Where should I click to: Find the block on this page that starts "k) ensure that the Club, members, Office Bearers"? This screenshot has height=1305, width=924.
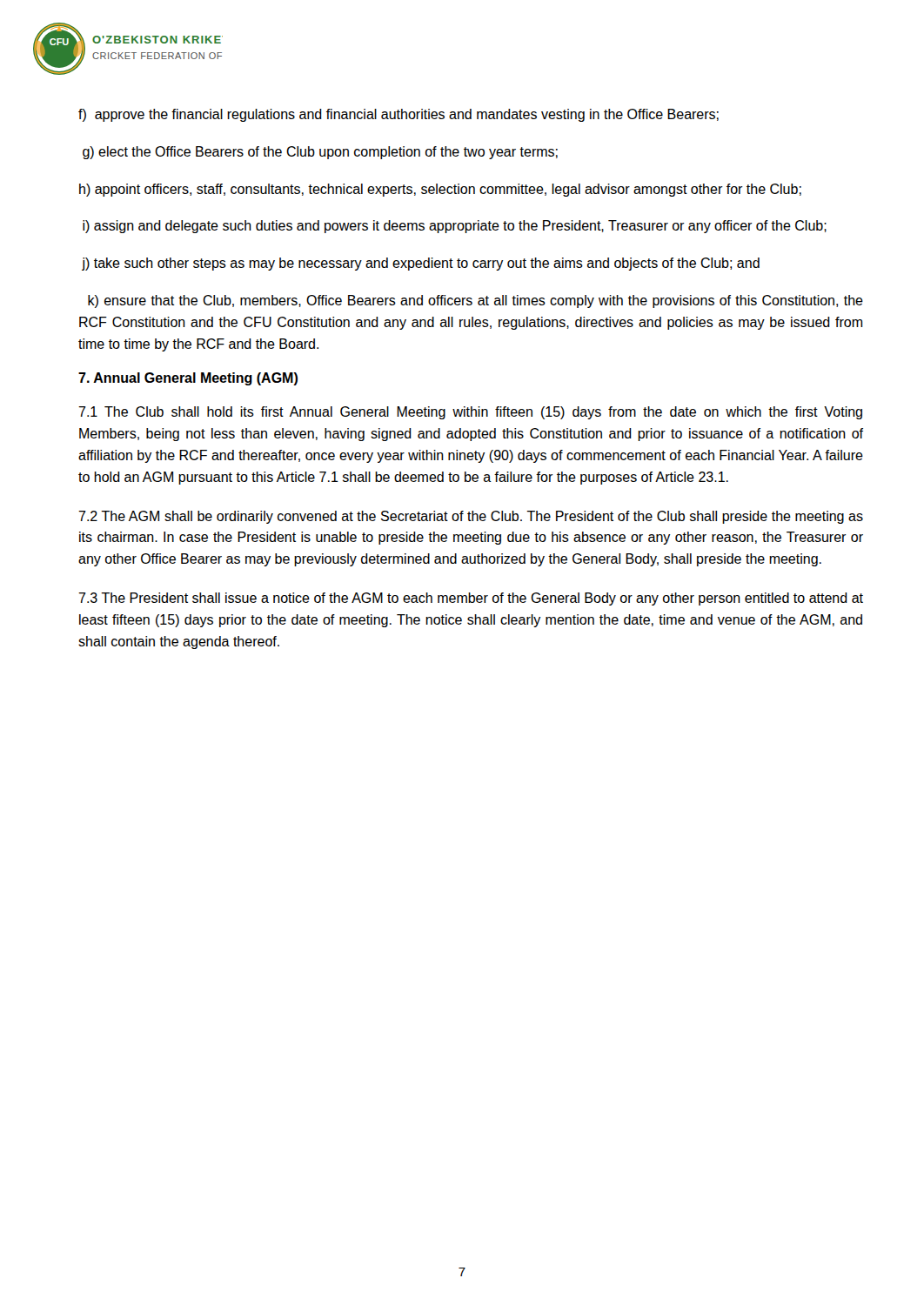(471, 322)
